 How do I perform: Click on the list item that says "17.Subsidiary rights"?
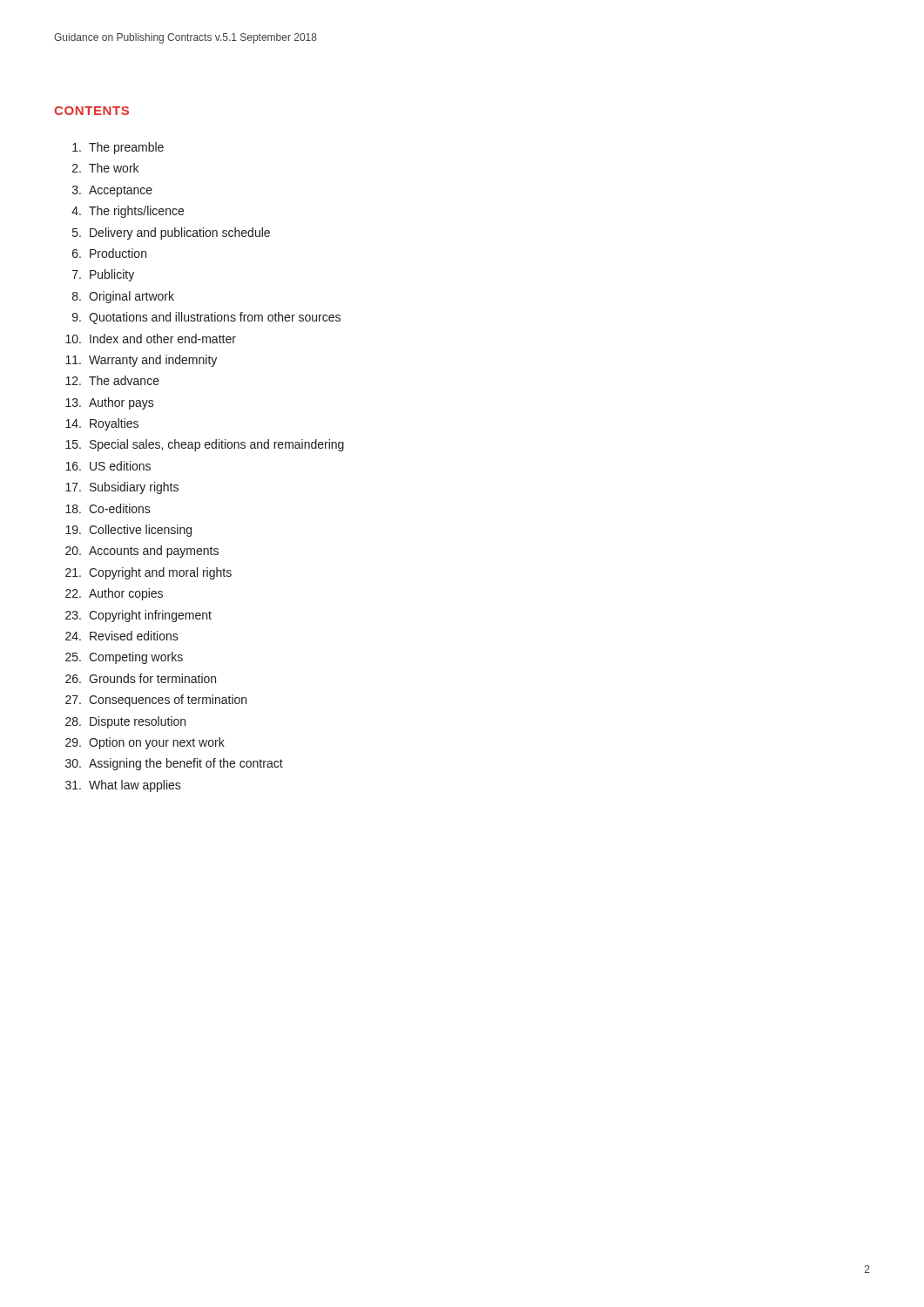coord(116,487)
